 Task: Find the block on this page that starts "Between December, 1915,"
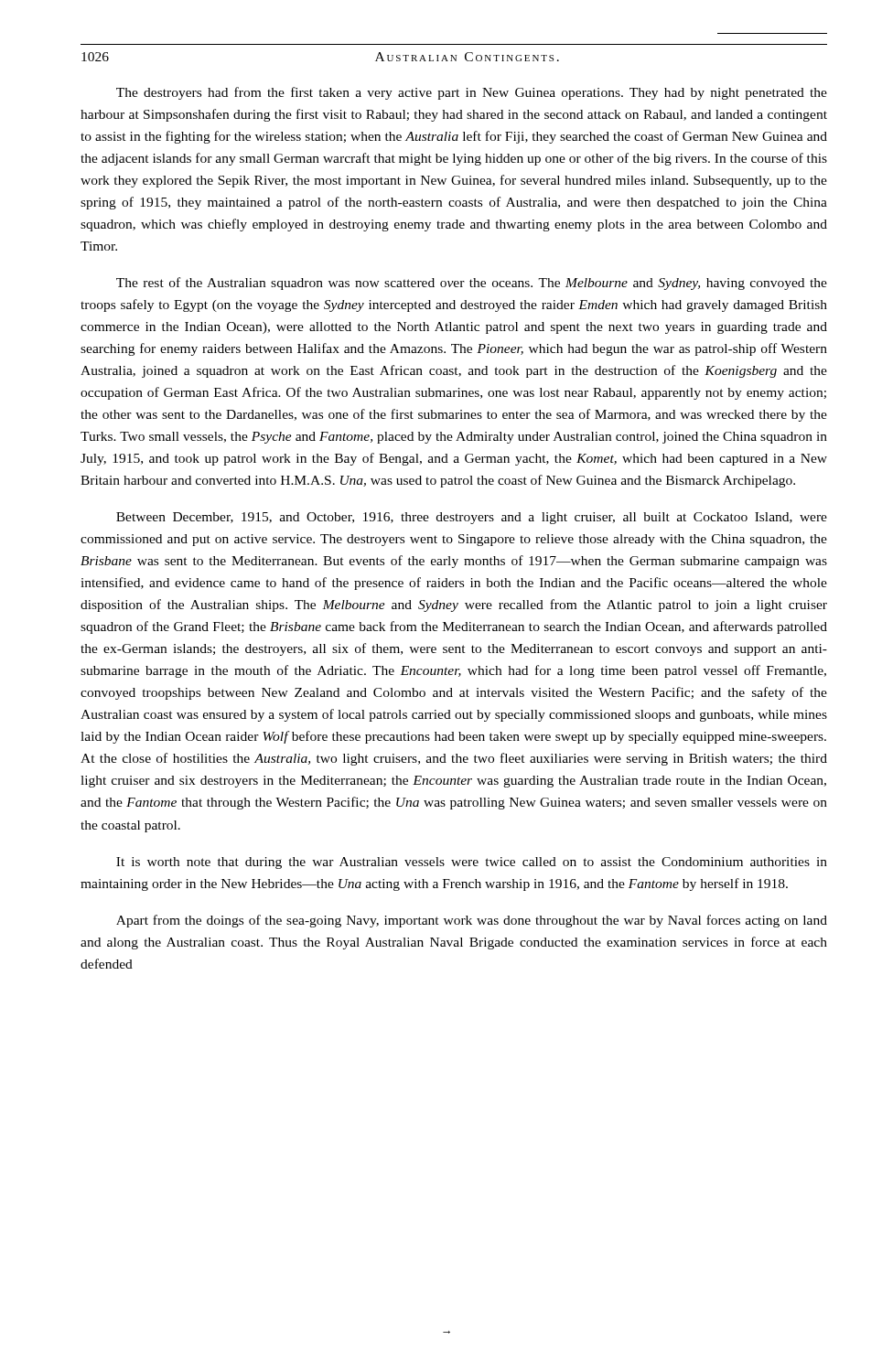454,670
